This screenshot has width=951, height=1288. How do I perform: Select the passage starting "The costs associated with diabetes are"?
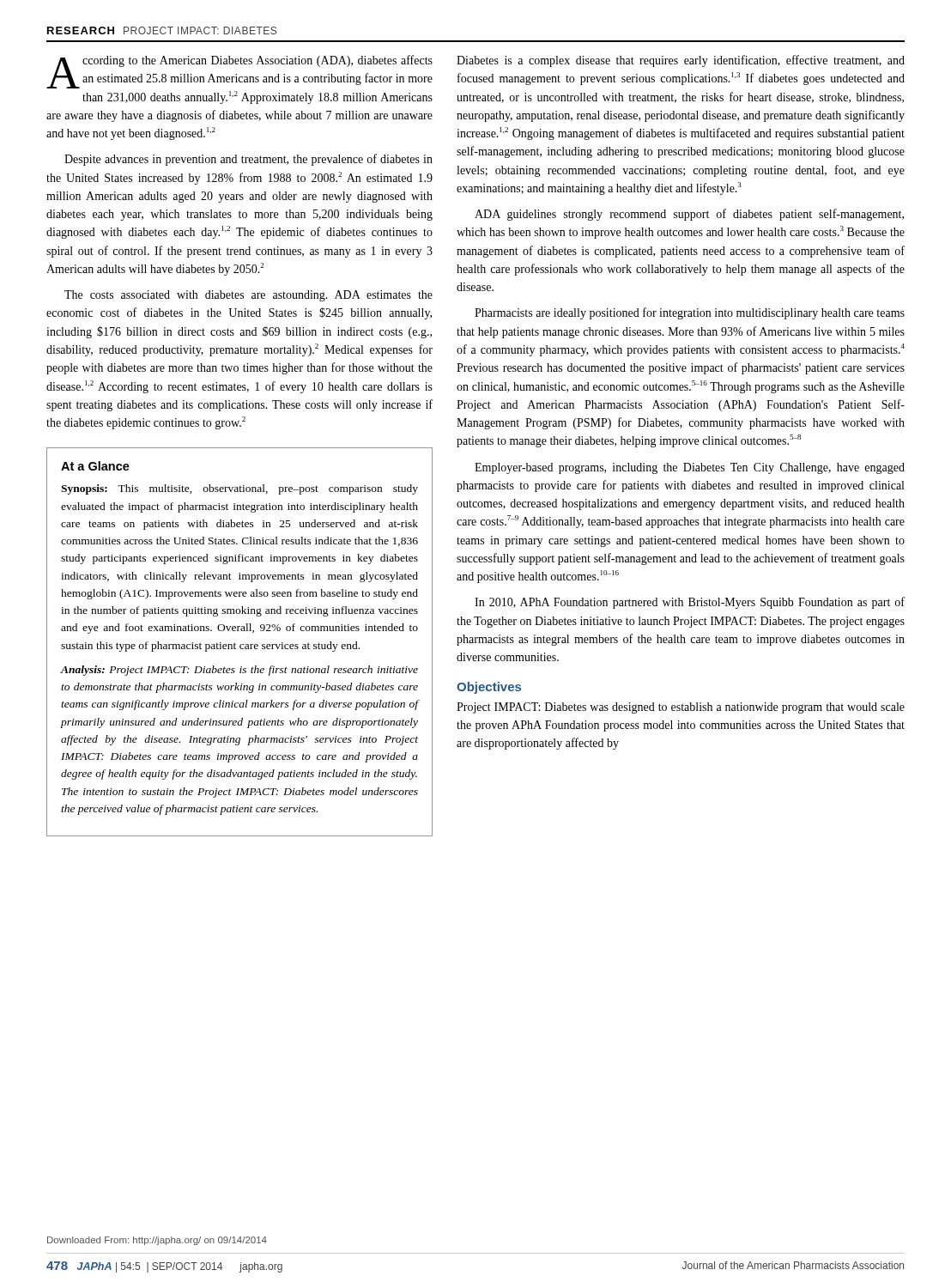point(239,359)
